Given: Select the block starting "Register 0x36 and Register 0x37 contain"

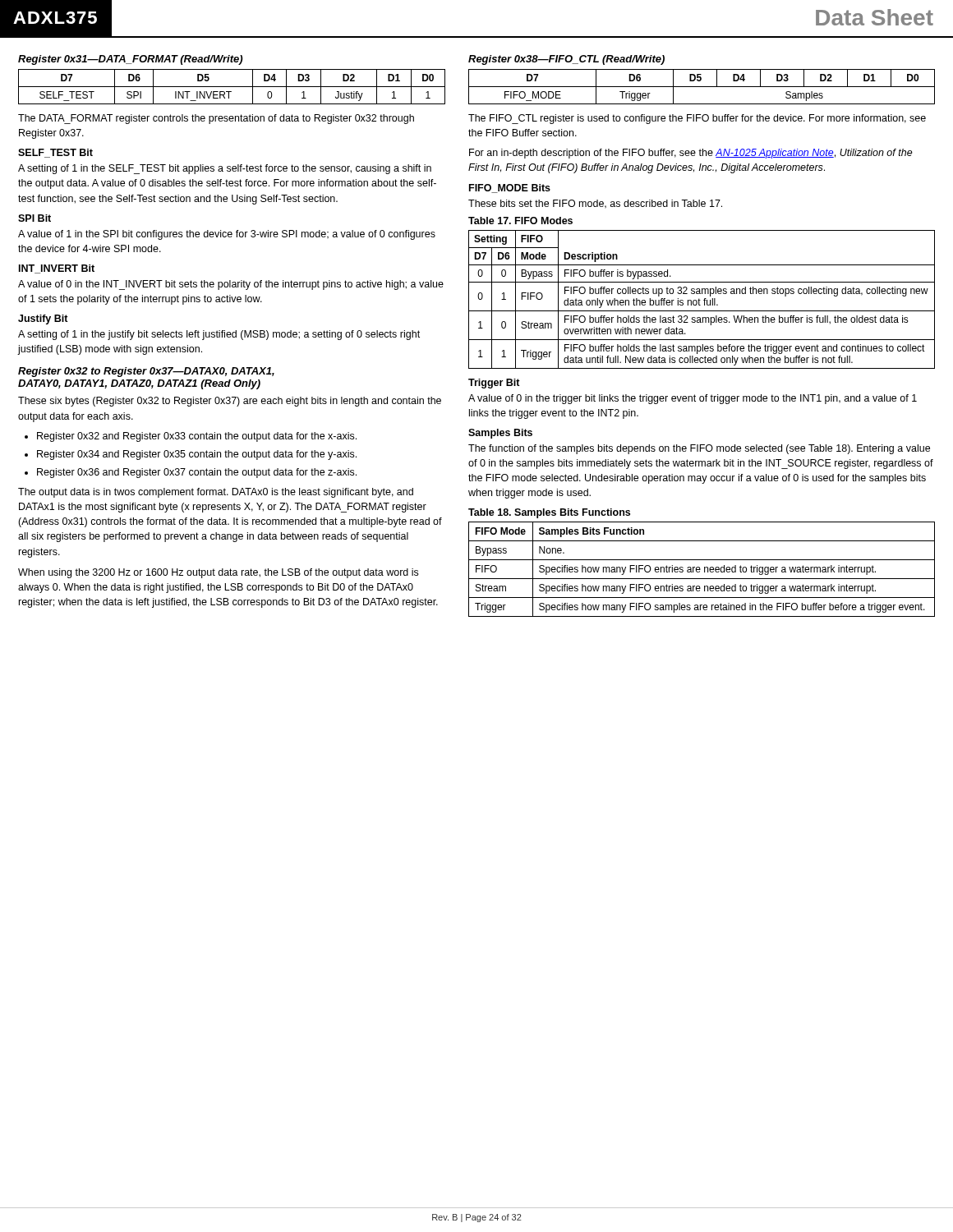Looking at the screenshot, I should (197, 472).
